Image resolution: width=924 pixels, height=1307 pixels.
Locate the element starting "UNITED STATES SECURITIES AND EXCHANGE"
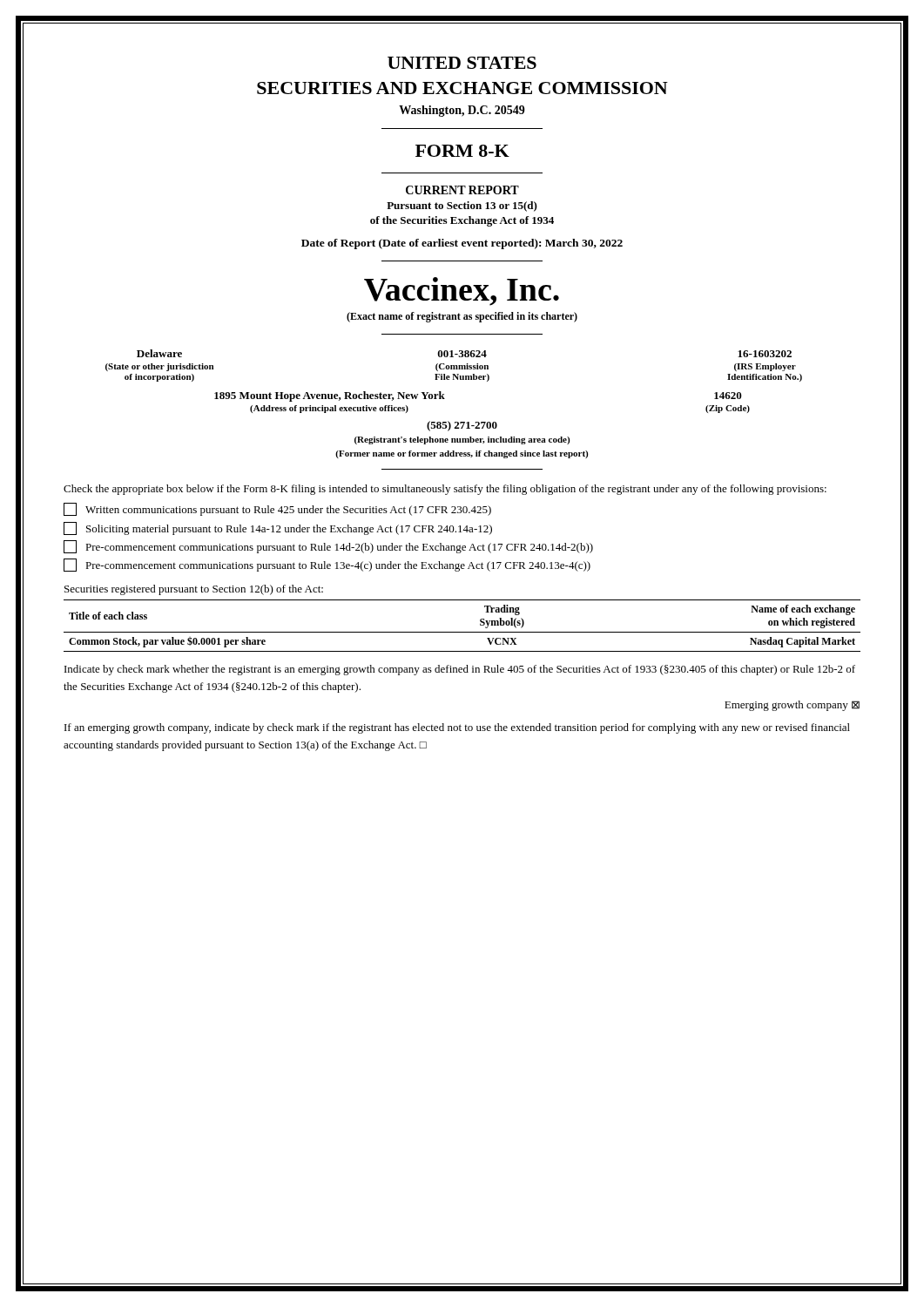(x=462, y=84)
